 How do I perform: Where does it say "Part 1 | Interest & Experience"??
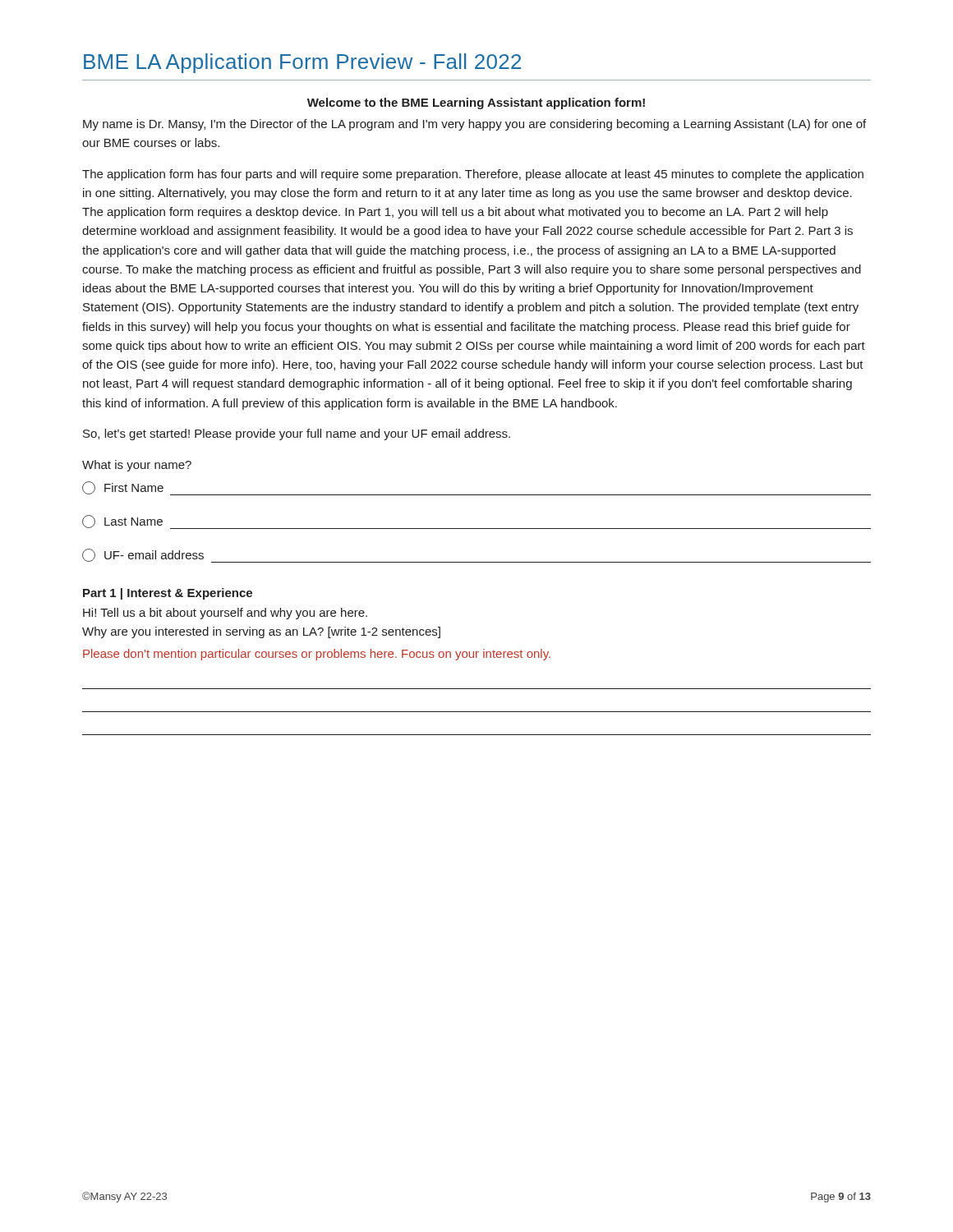tap(167, 593)
